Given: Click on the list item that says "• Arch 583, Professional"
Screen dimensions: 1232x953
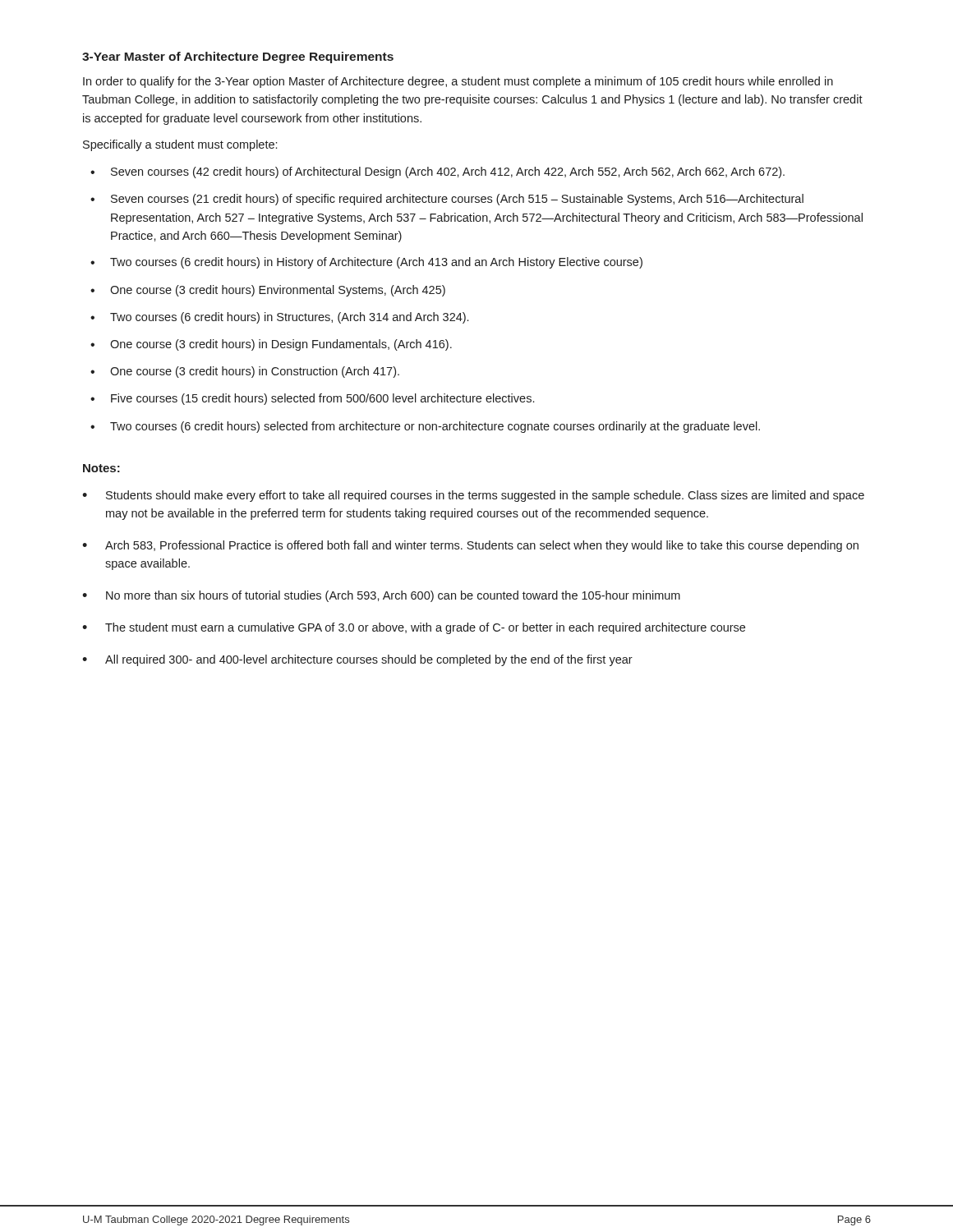Looking at the screenshot, I should pyautogui.click(x=476, y=555).
